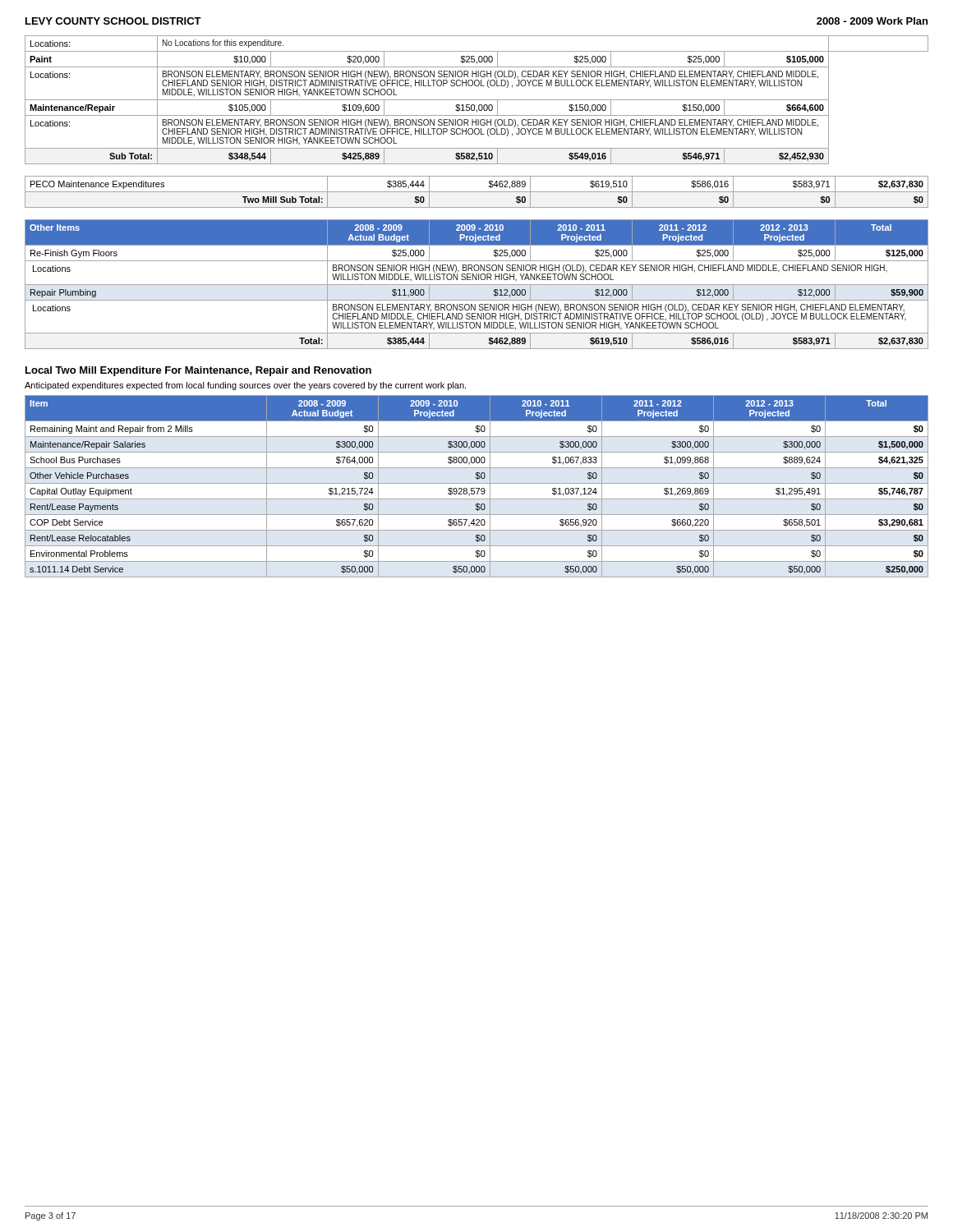Select the table that reads "Two Mill Sub Total:"
Image resolution: width=953 pixels, height=1232 pixels.
pyautogui.click(x=476, y=192)
